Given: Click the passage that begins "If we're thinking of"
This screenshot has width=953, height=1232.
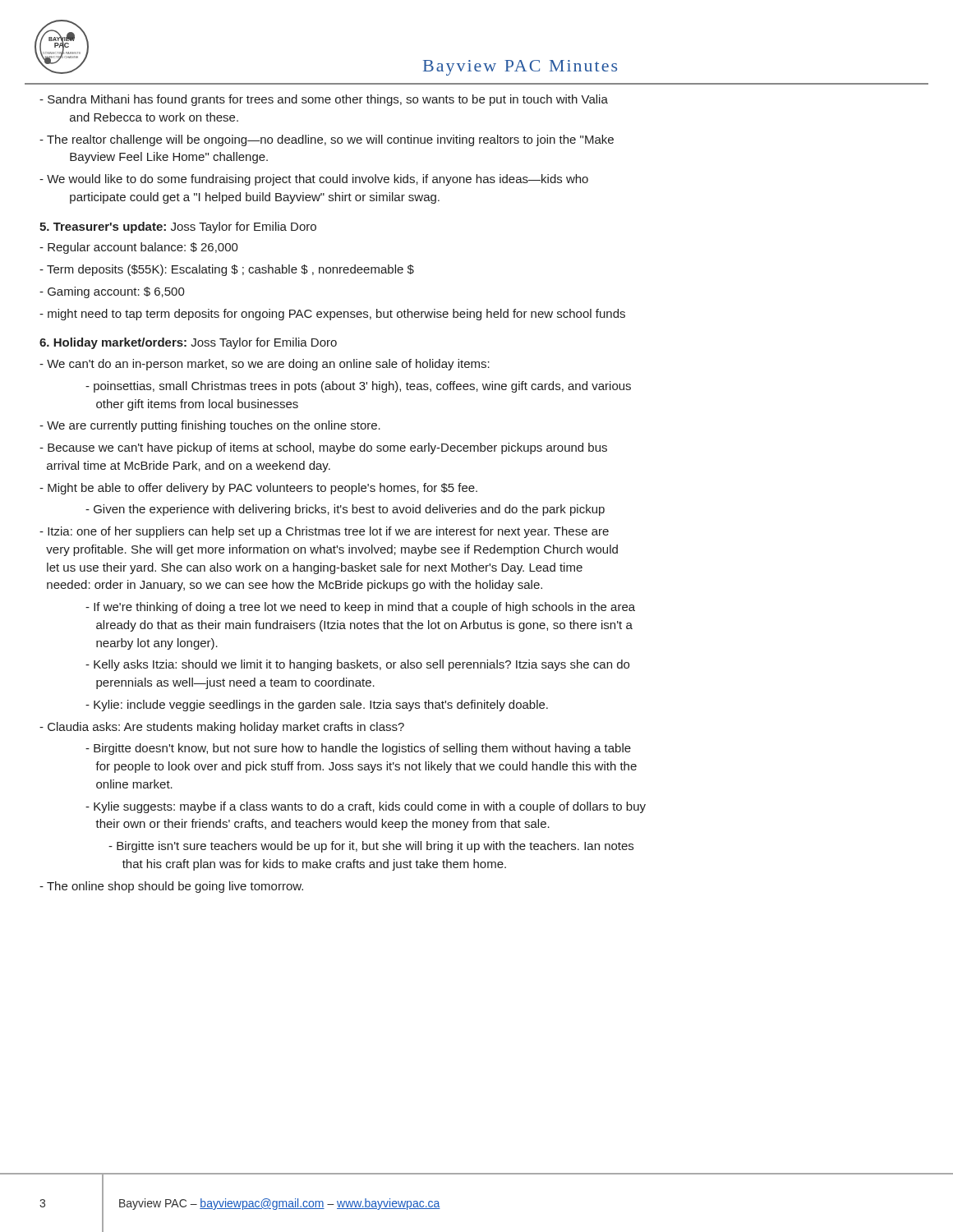Looking at the screenshot, I should click(360, 624).
